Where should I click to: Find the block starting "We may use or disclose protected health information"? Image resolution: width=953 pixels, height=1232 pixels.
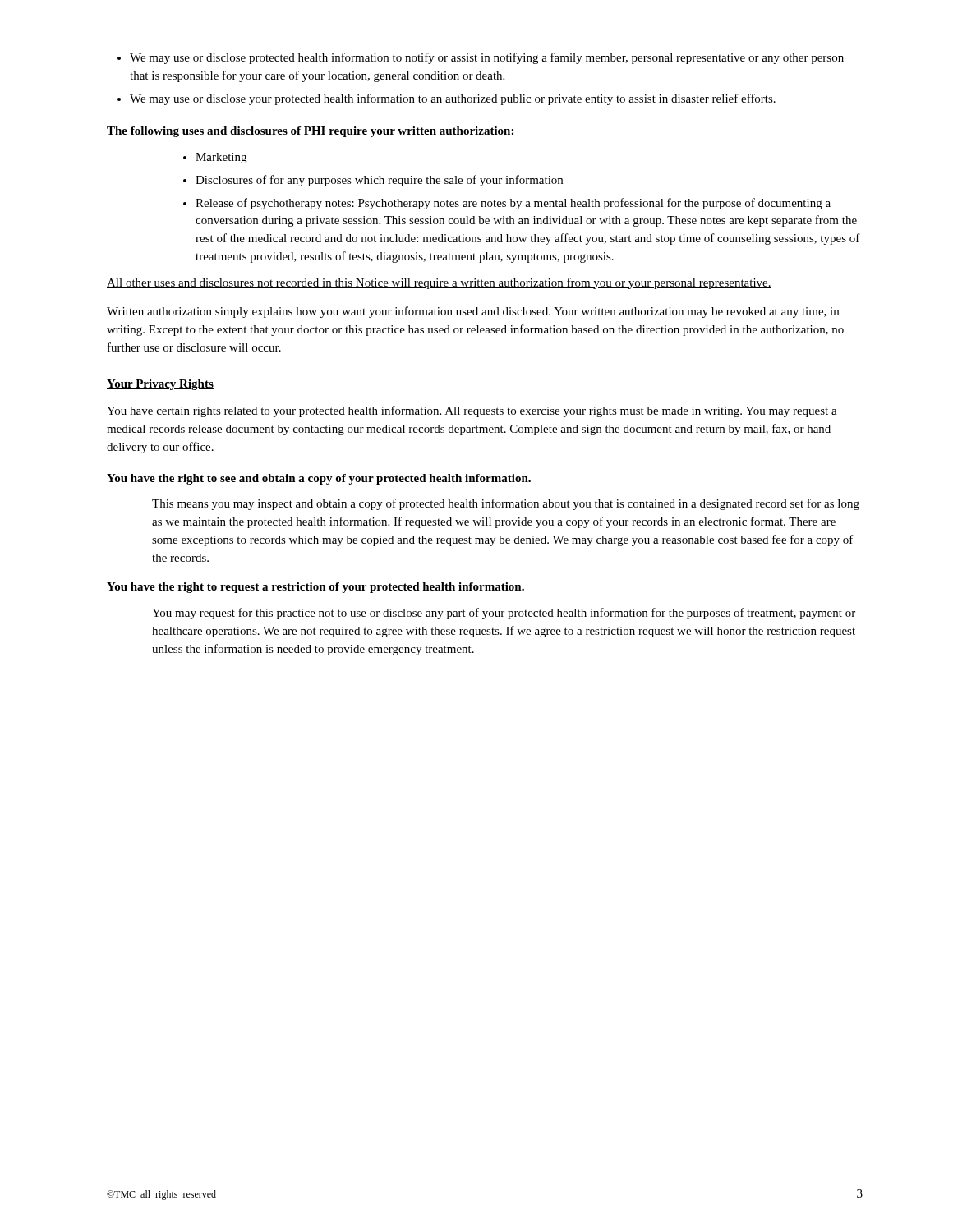tap(496, 67)
